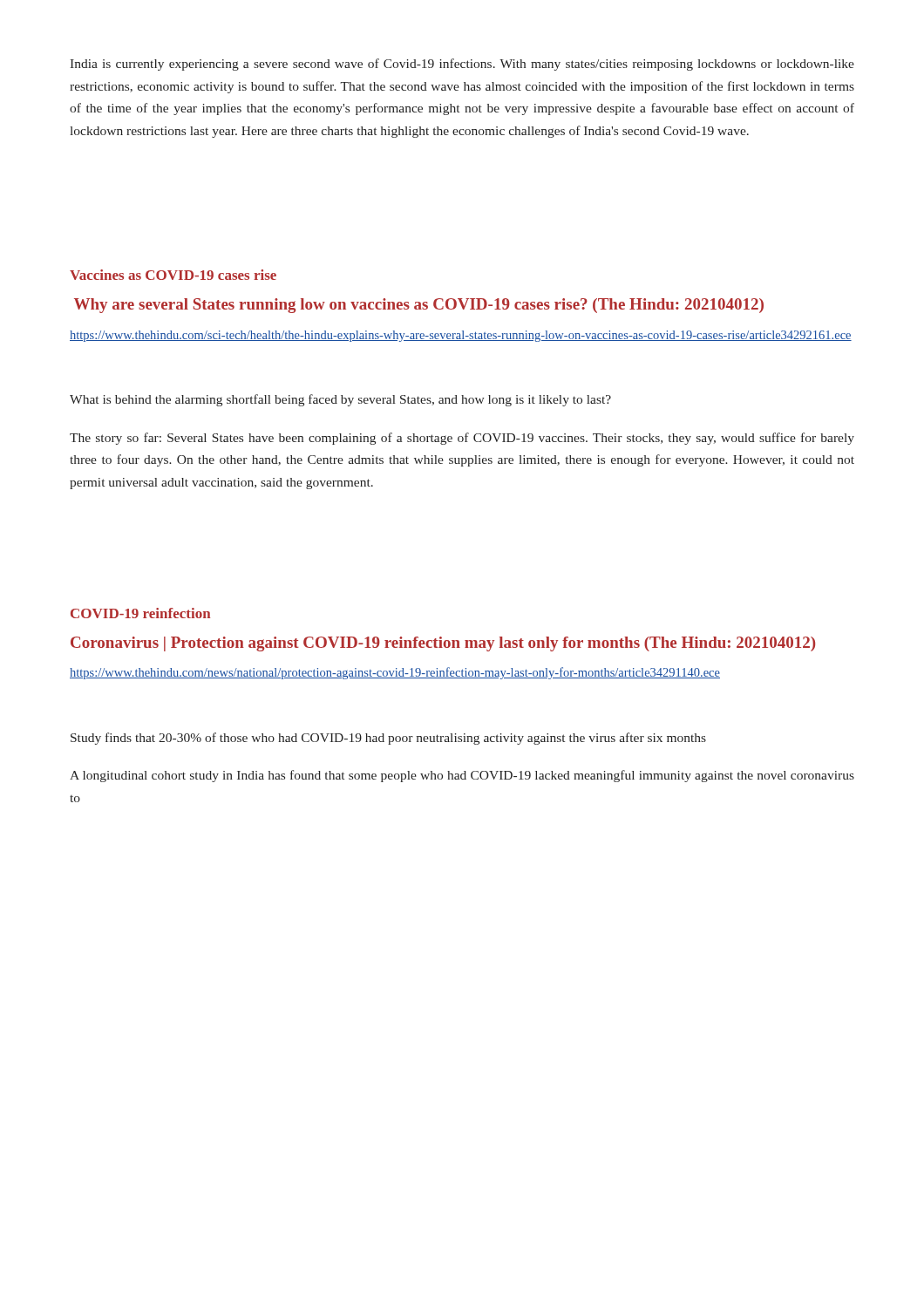Locate the passage starting "Coronavirus | Protection against COVID-19 reinfection may"

click(x=443, y=642)
